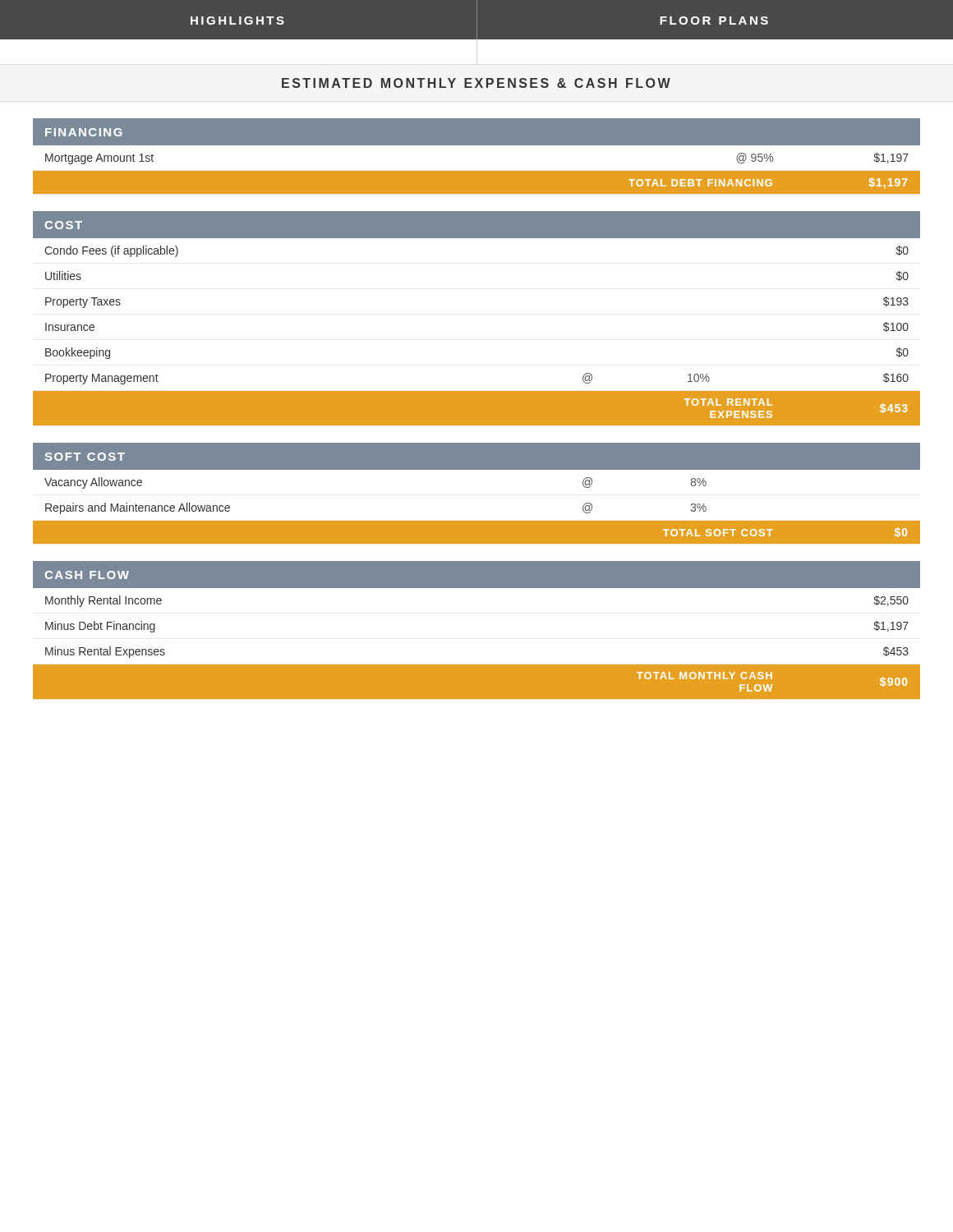Navigate to the passage starting "CASH FLOW"

point(87,575)
